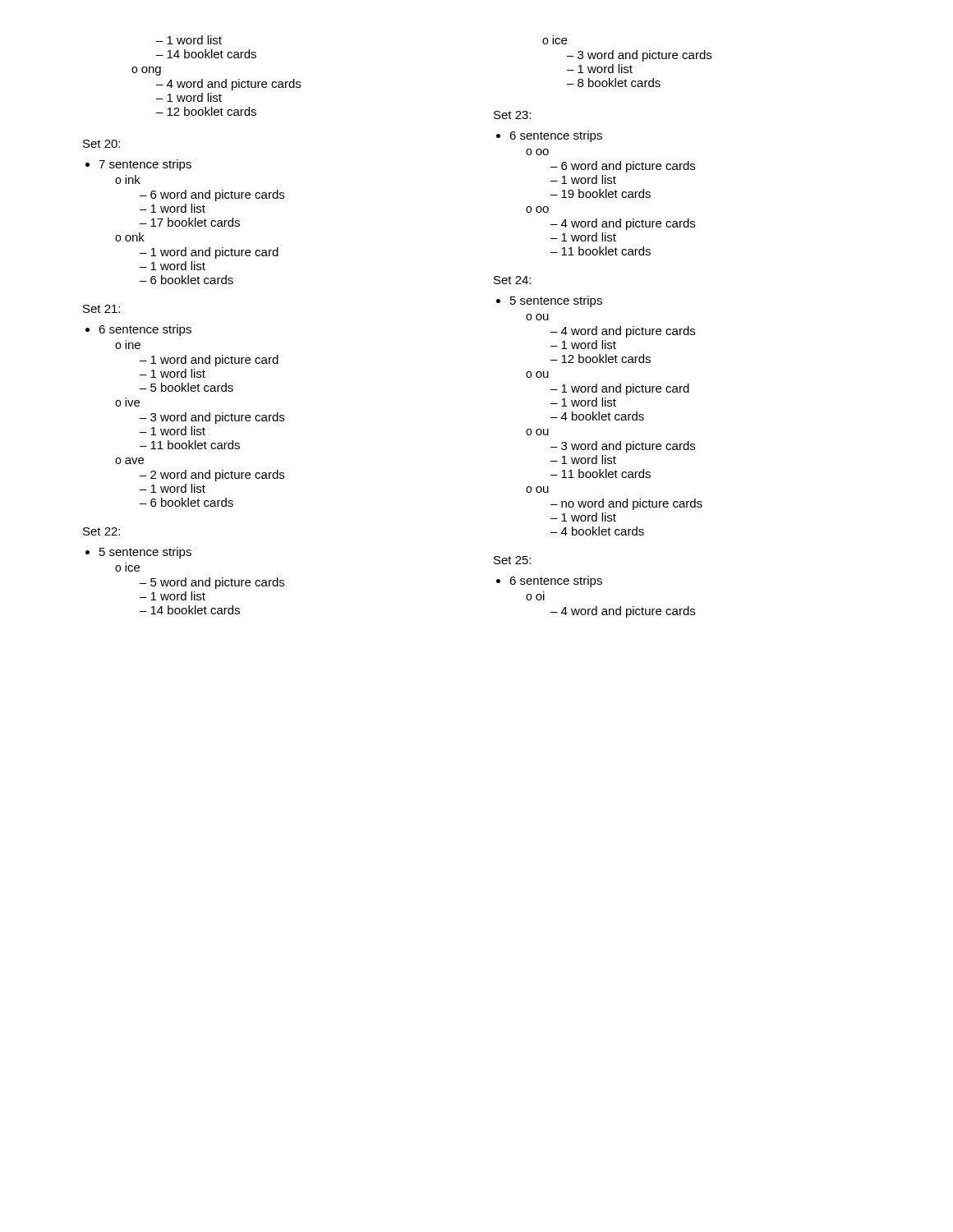The height and width of the screenshot is (1232, 953).
Task: Locate the region starting "6 sentence strips ine 1 word and"
Action: 271,416
